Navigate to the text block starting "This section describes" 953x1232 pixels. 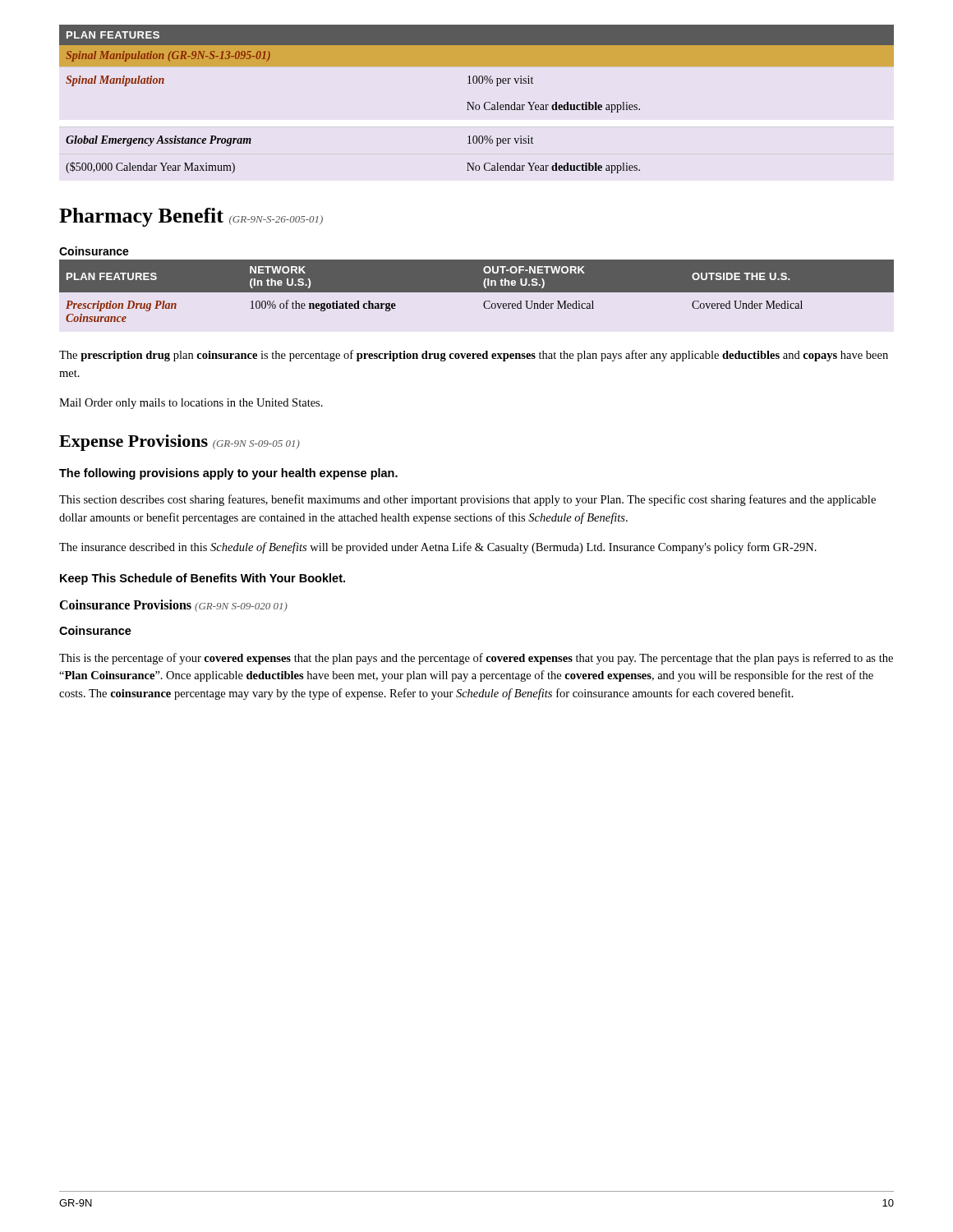click(x=476, y=509)
